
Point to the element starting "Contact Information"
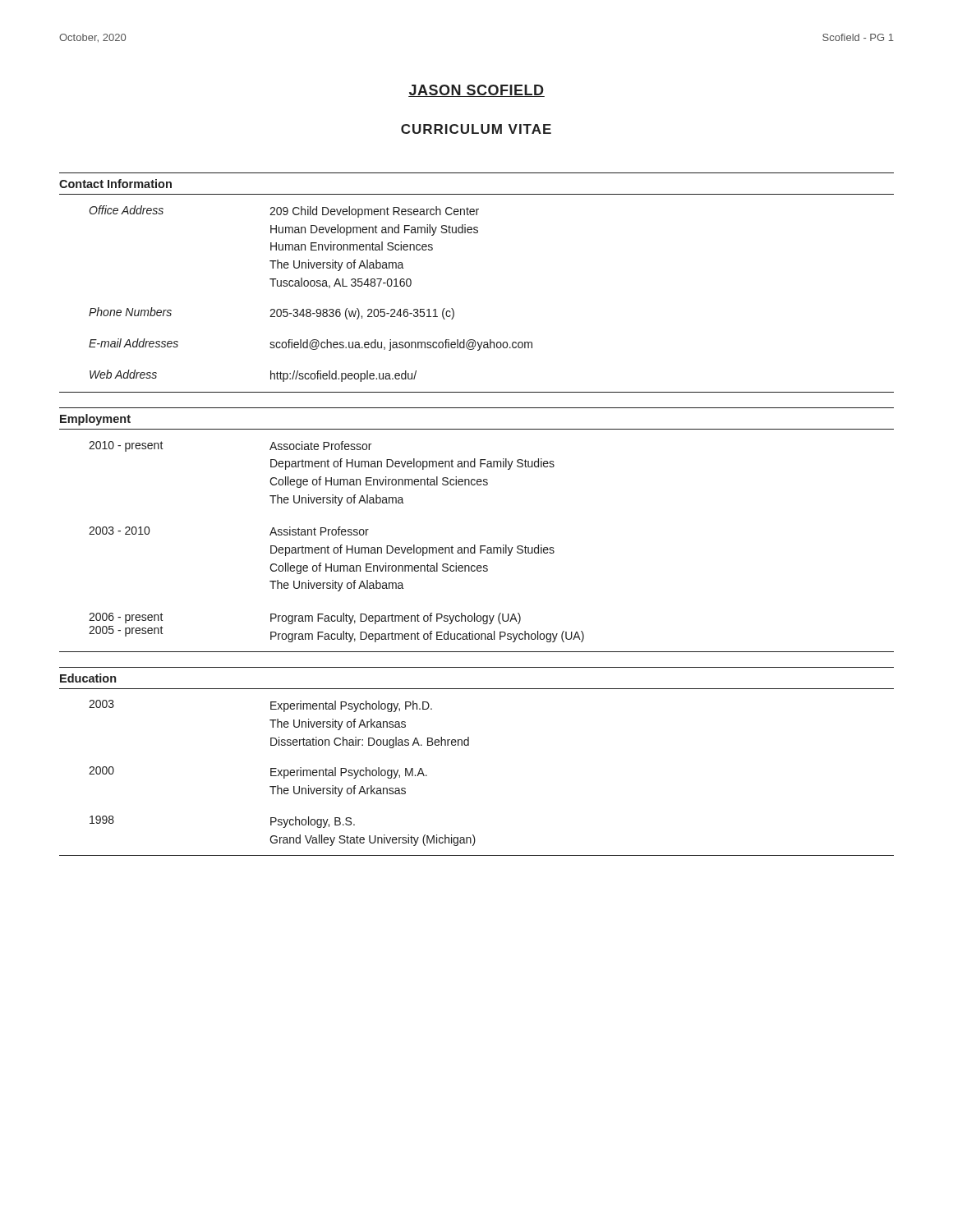tap(116, 184)
